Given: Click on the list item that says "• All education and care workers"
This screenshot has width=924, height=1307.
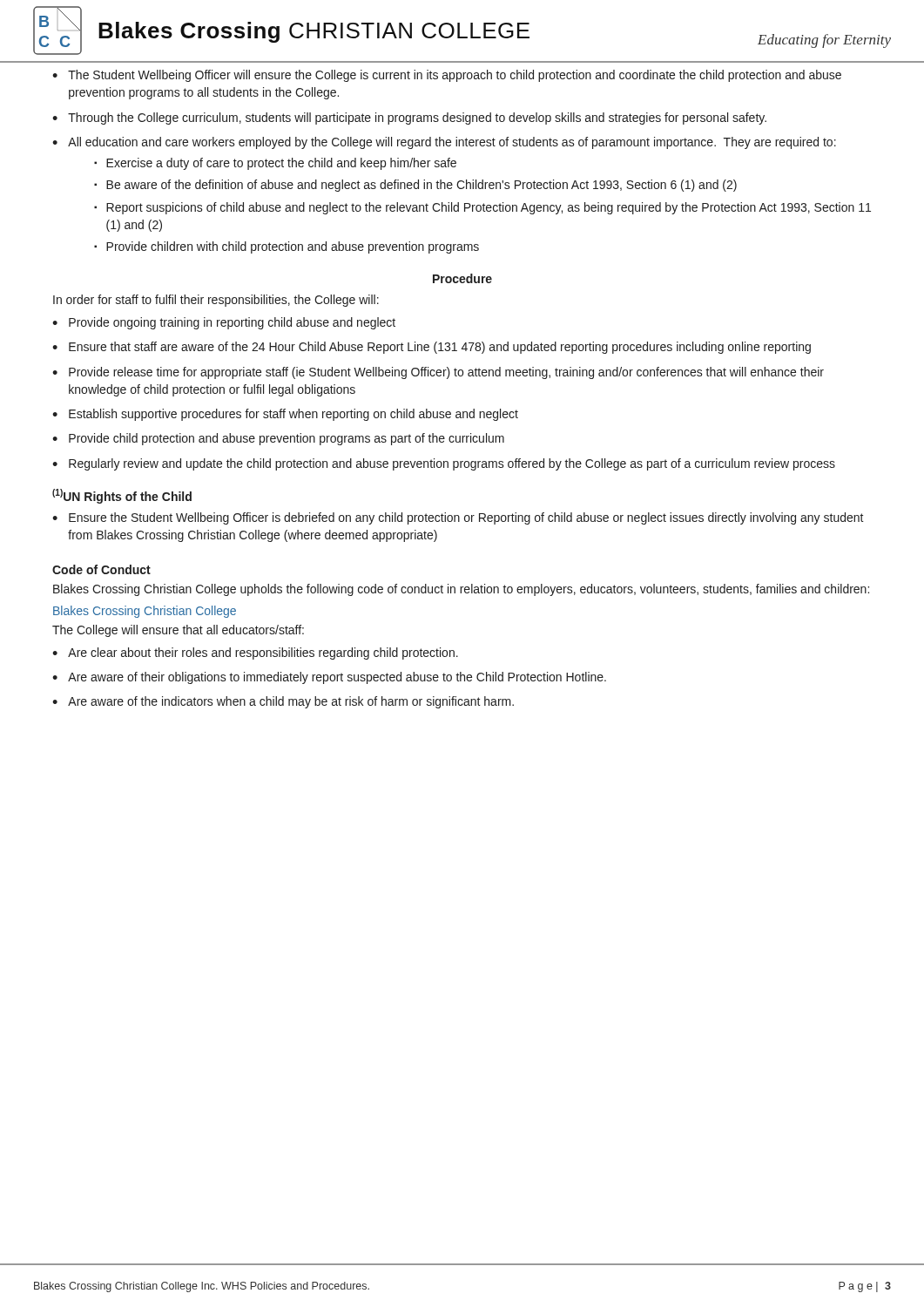Looking at the screenshot, I should coord(444,142).
